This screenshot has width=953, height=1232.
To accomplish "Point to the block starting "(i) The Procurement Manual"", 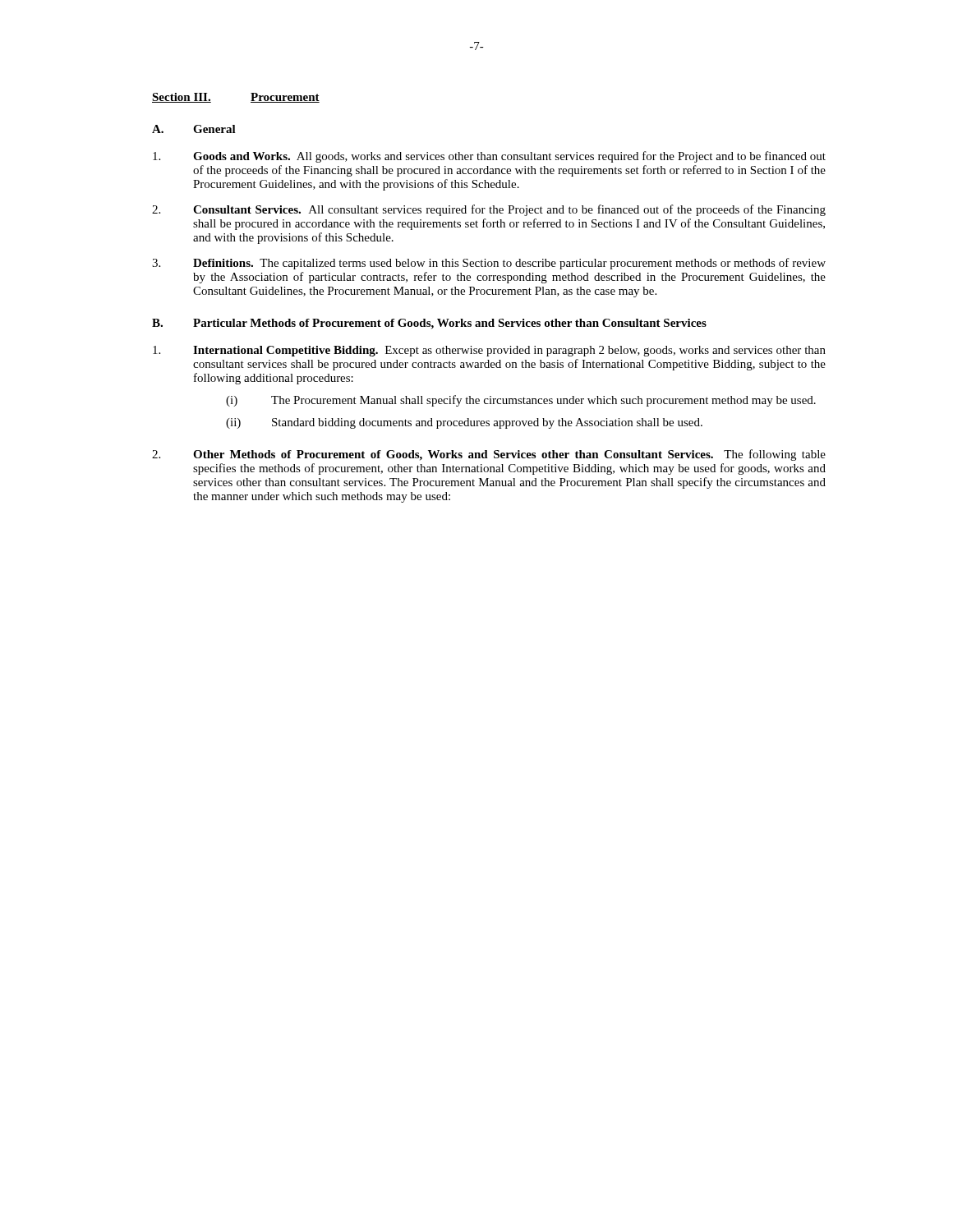I will tap(526, 400).
